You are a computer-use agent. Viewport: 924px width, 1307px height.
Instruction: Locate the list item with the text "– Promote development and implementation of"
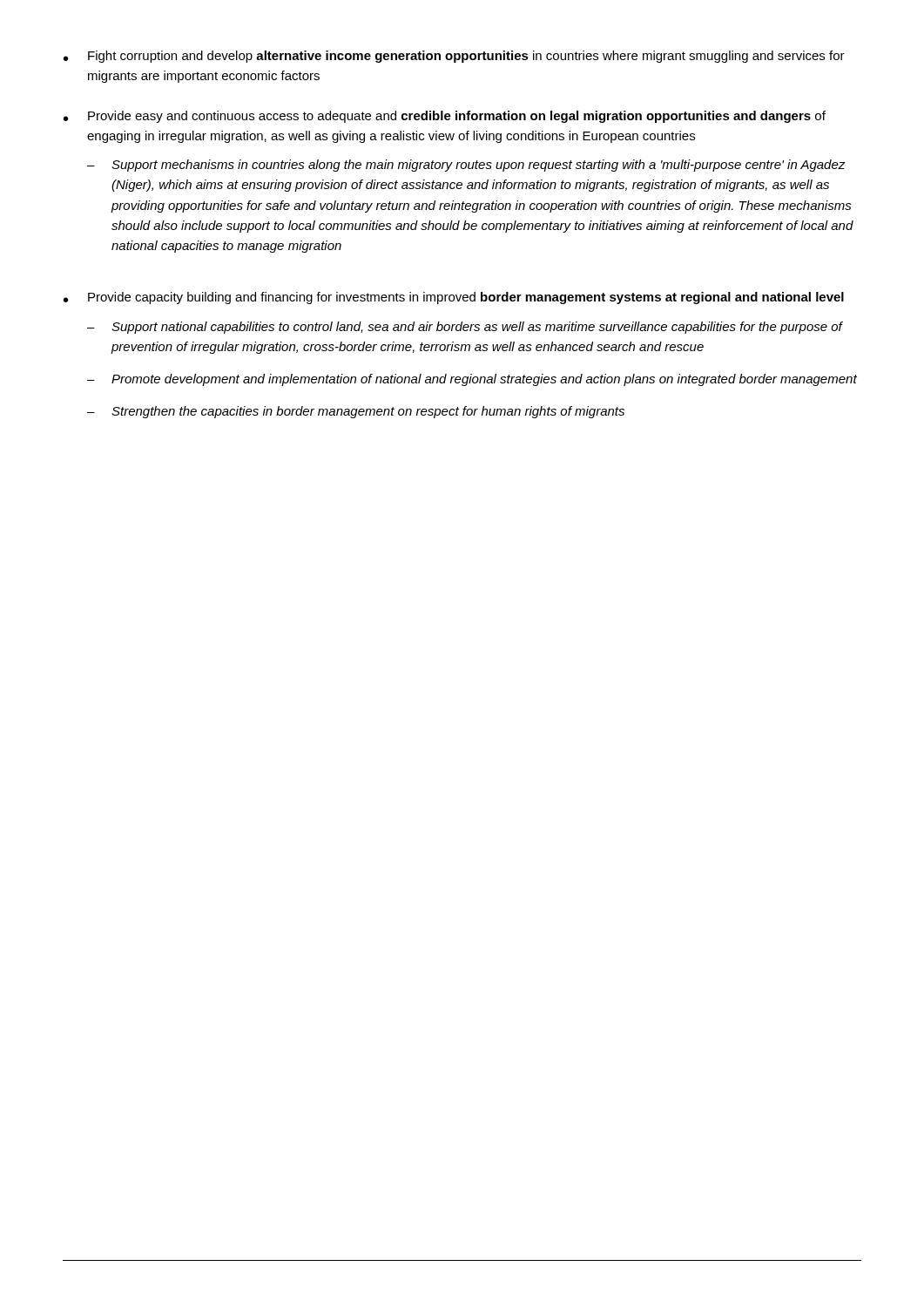click(x=474, y=379)
